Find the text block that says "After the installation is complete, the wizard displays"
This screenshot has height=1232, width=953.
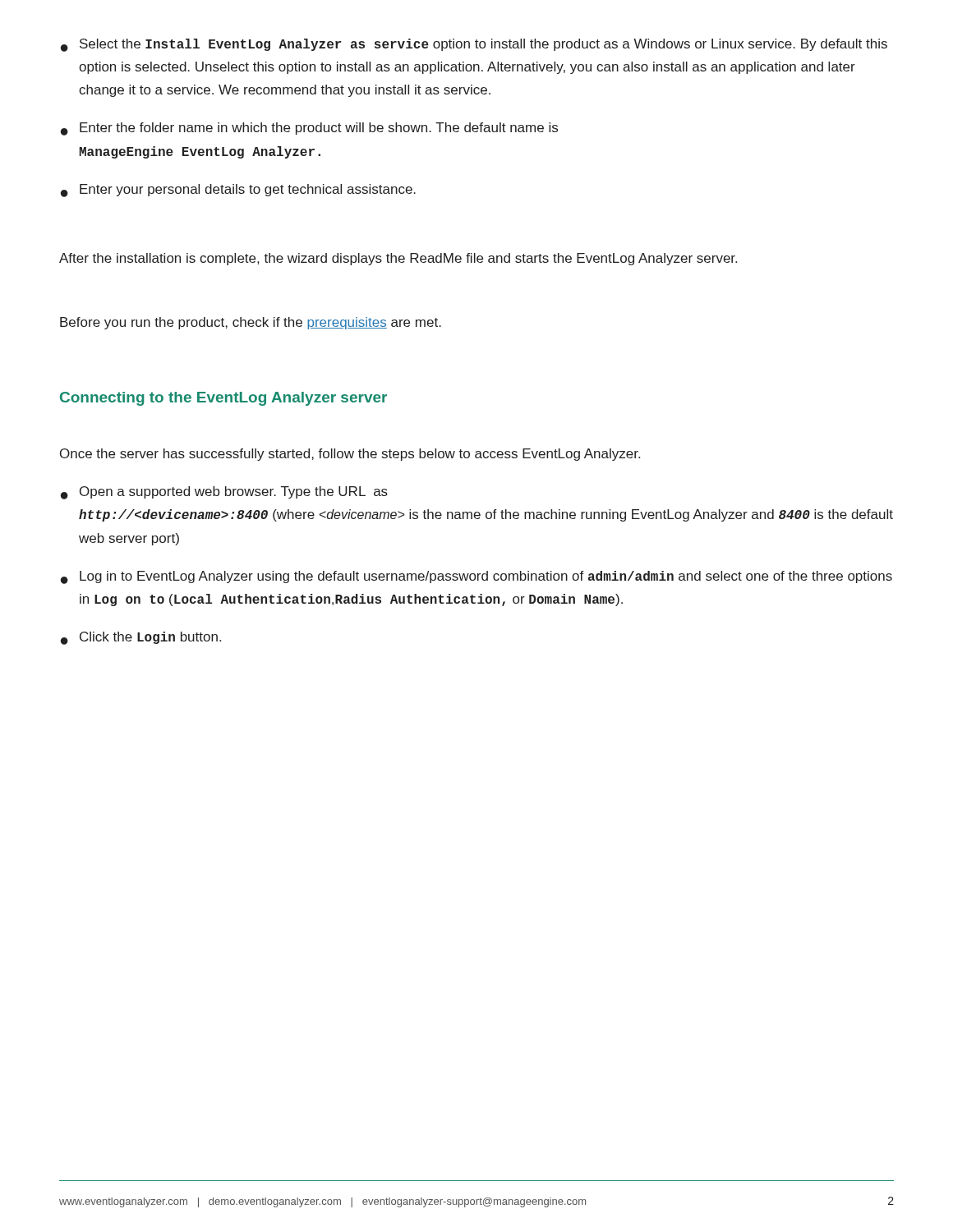(476, 259)
